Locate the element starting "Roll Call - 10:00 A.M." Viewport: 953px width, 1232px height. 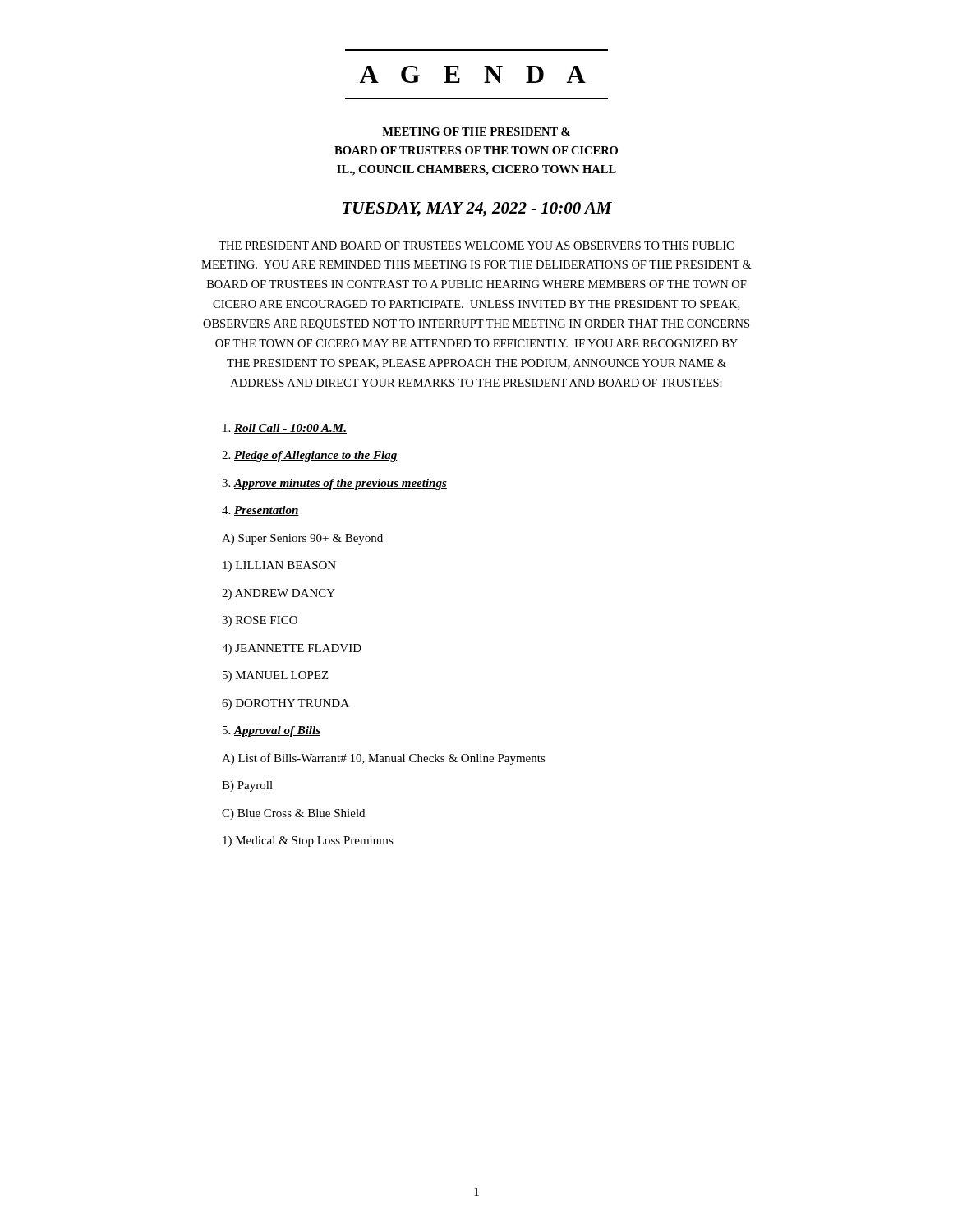(x=284, y=428)
